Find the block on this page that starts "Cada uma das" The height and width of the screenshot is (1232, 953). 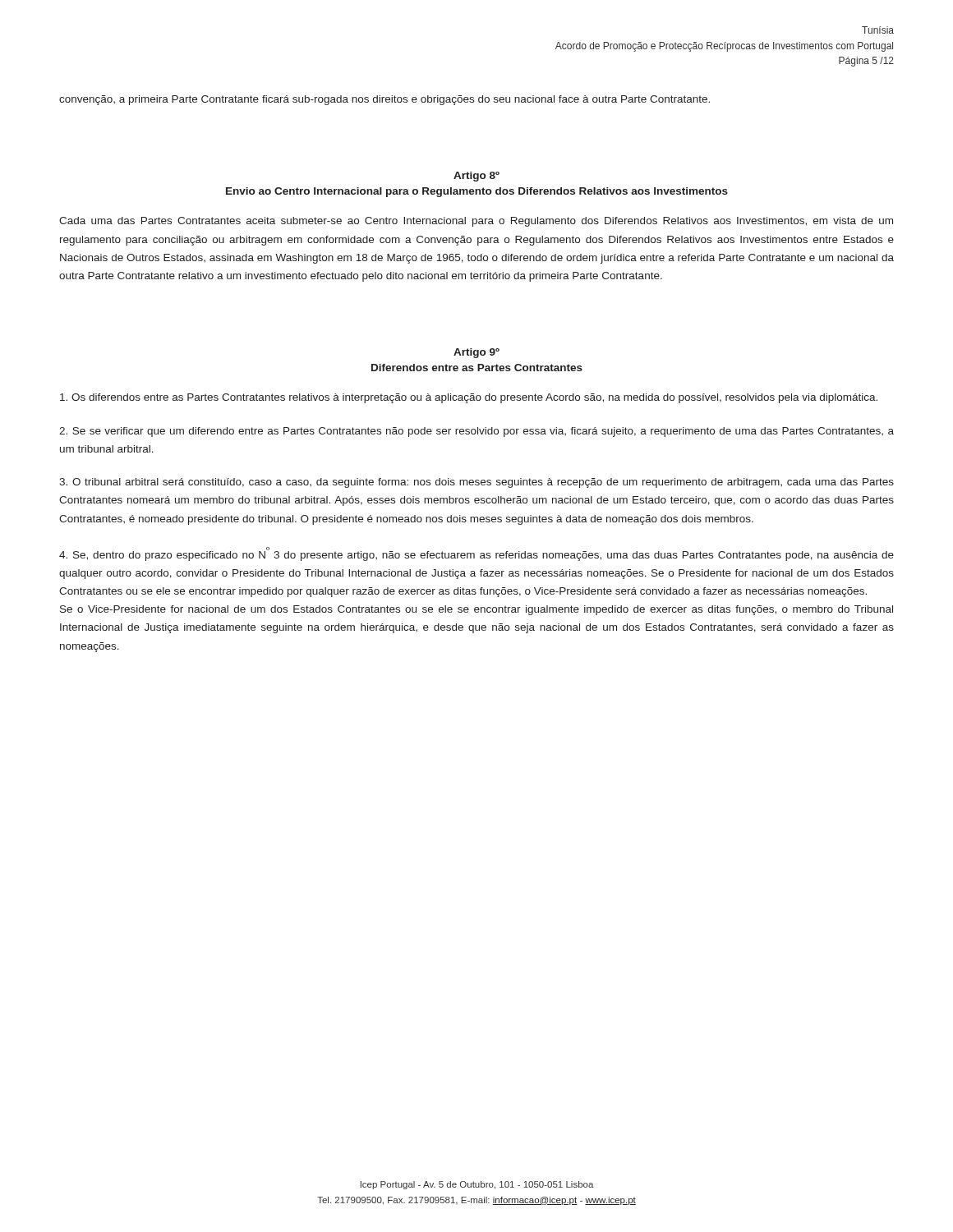476,248
